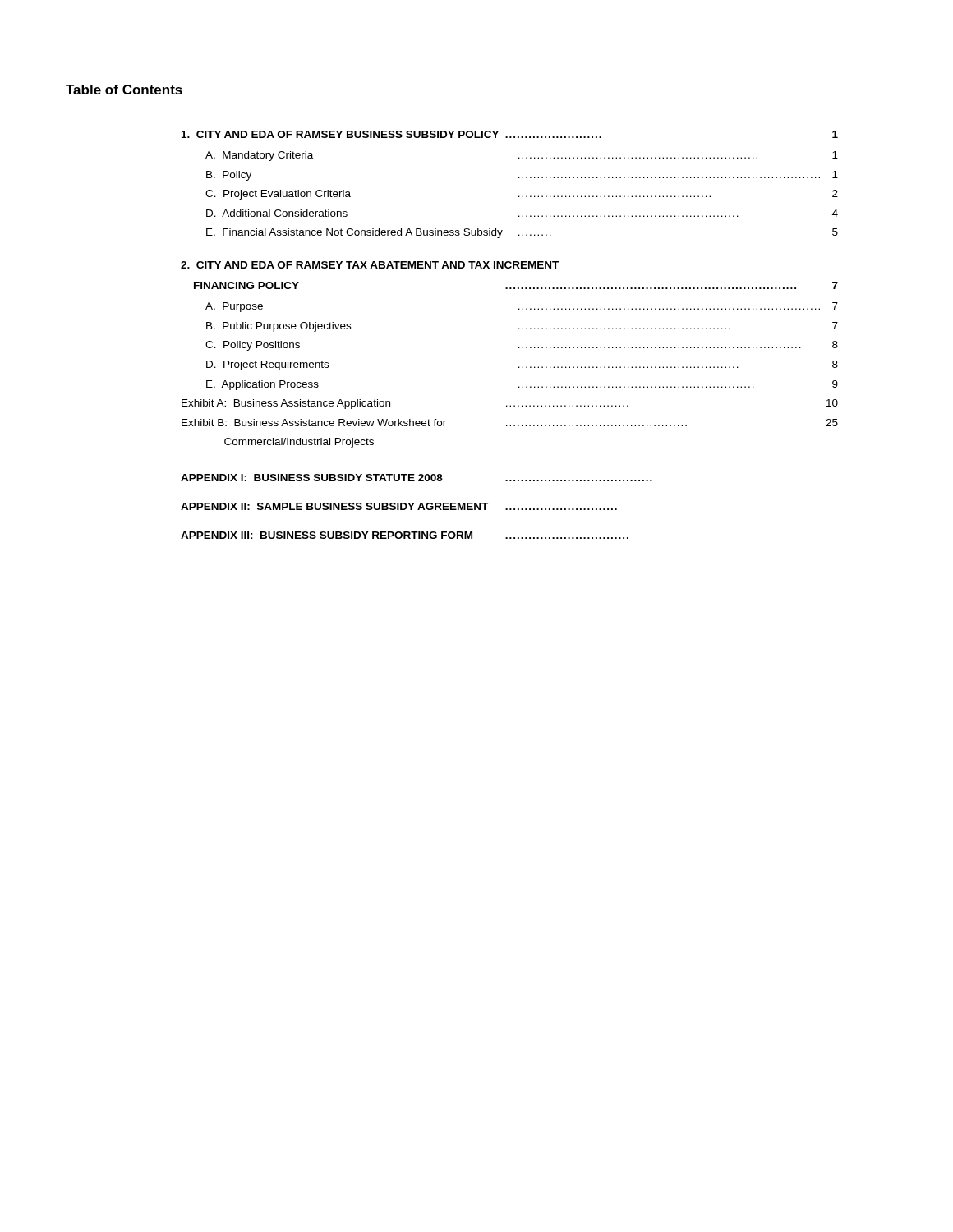Find the list item with the text "A. Purpose"
This screenshot has height=1232, width=953.
(x=522, y=306)
